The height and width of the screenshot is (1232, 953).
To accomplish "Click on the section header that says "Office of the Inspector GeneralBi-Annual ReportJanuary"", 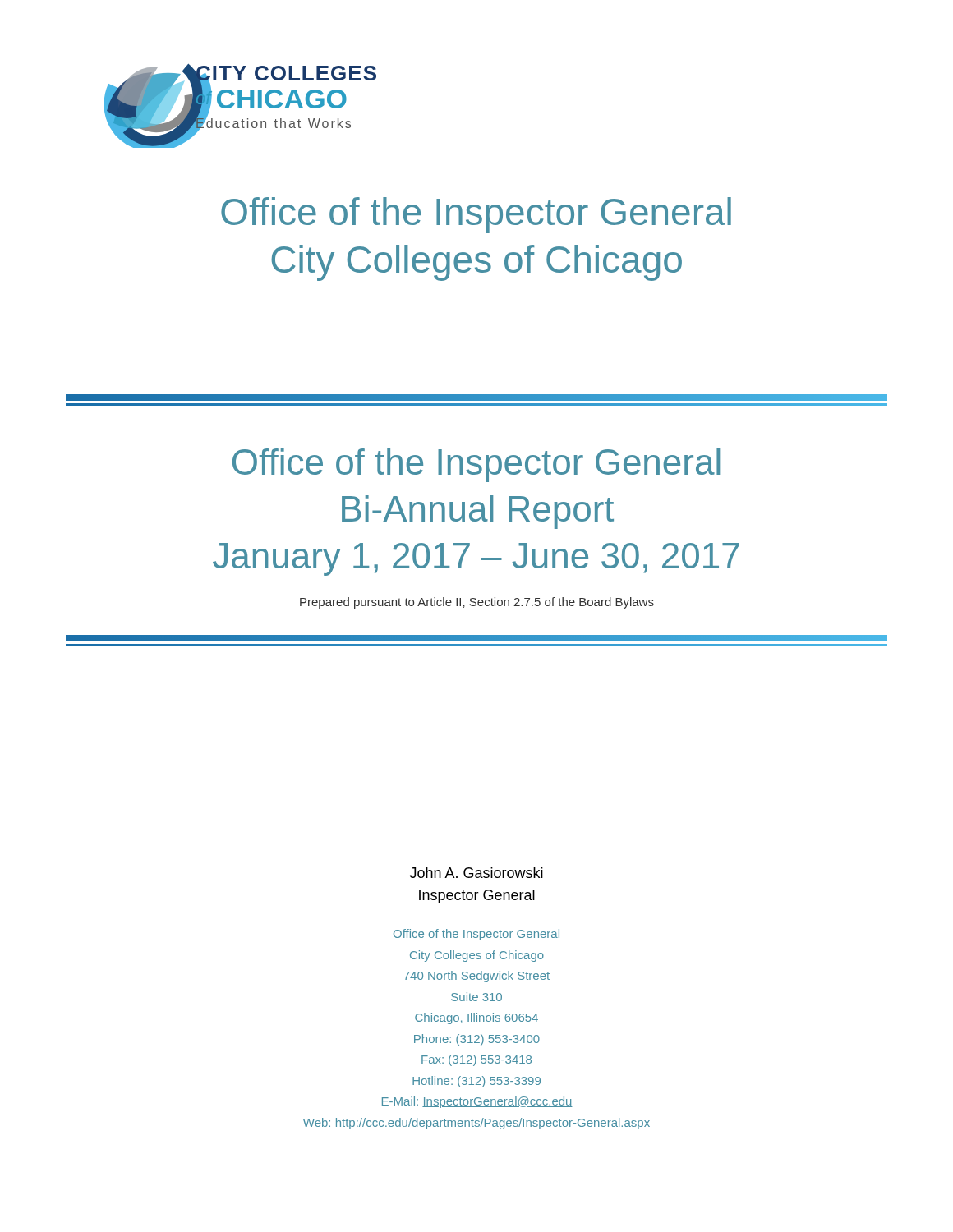I will point(476,520).
